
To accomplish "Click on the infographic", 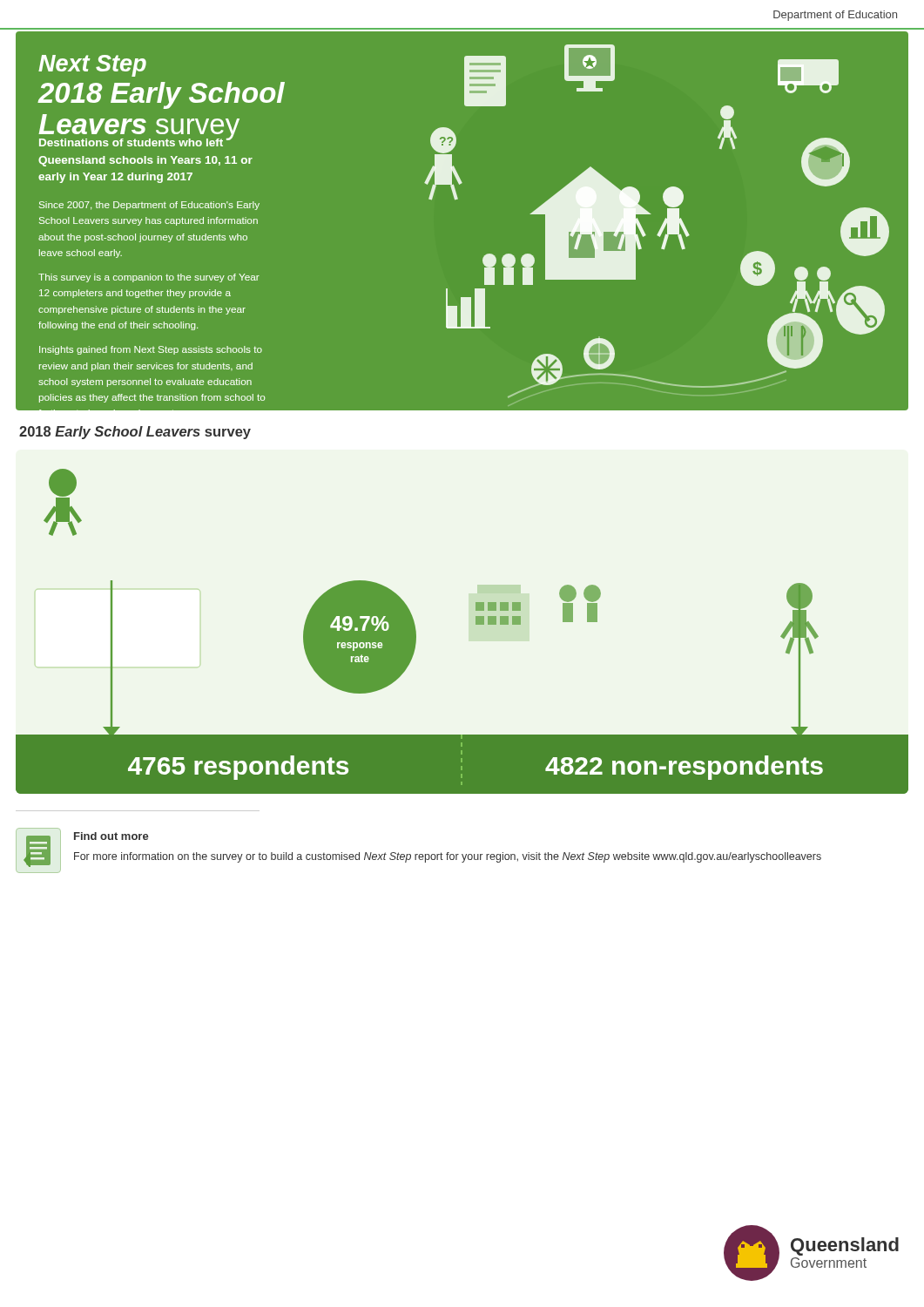I will click(x=462, y=622).
